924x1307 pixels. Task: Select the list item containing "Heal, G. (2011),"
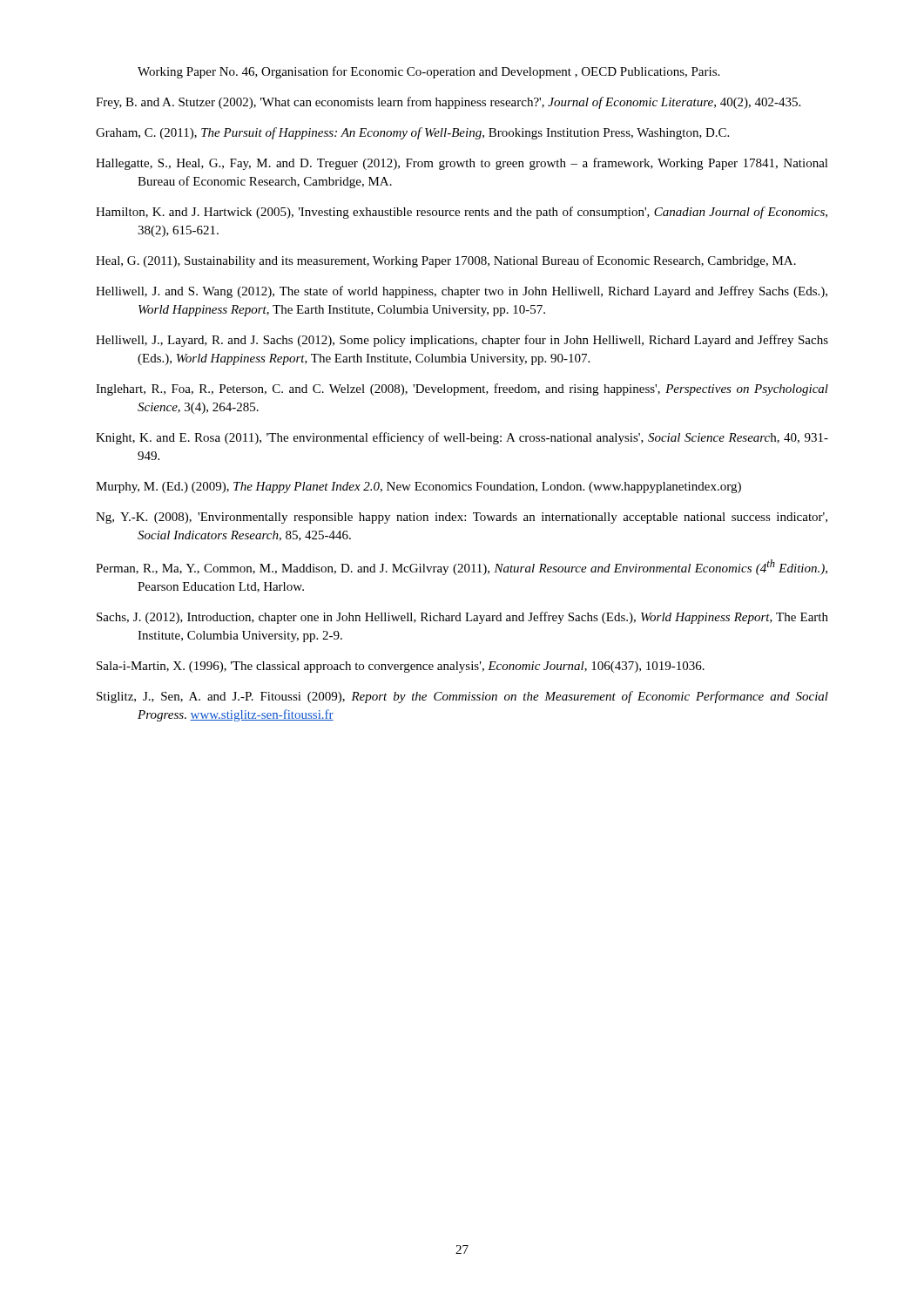(467, 261)
